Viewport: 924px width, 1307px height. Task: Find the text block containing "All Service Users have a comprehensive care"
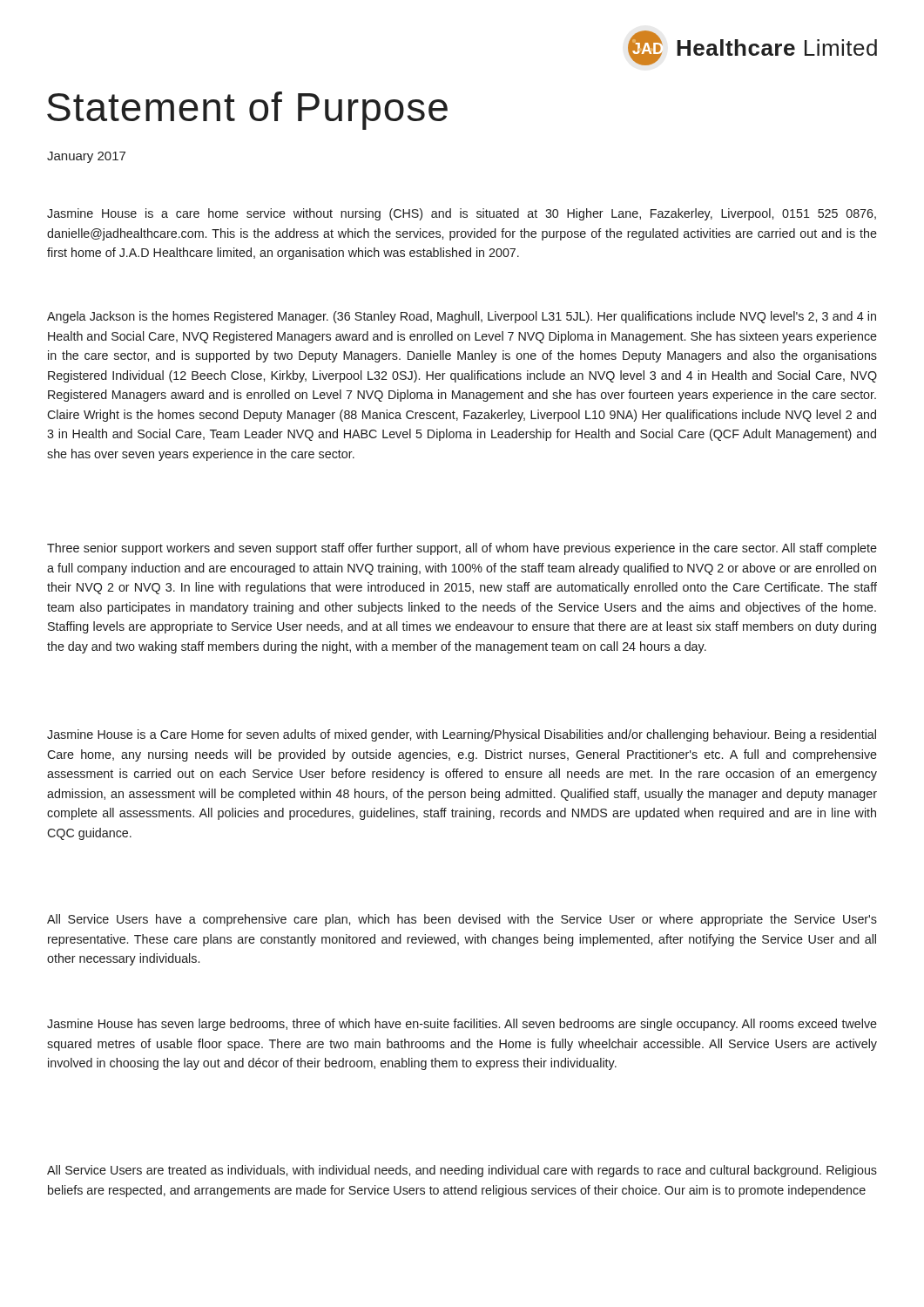[462, 939]
